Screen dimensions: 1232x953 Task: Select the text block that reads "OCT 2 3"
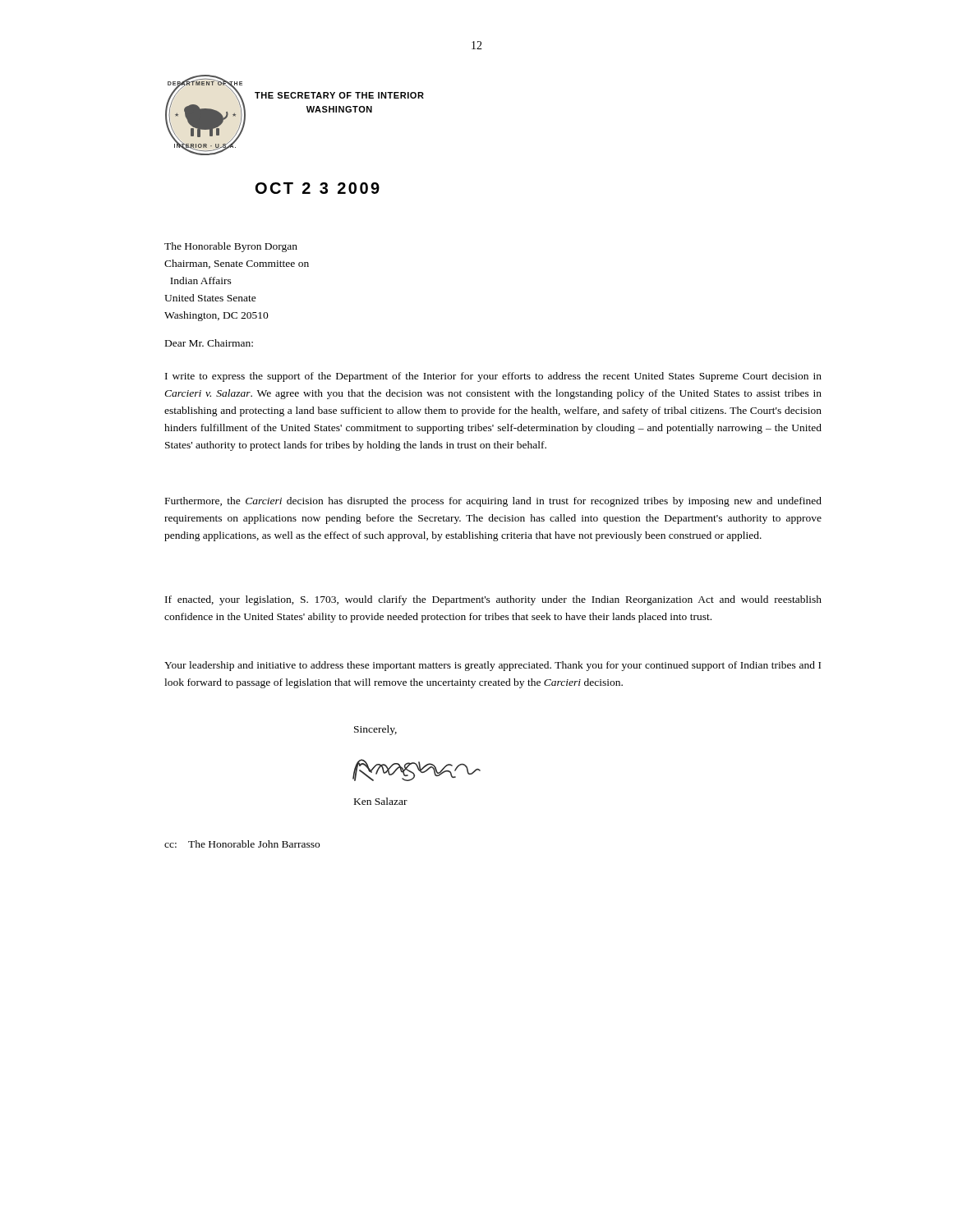(318, 188)
